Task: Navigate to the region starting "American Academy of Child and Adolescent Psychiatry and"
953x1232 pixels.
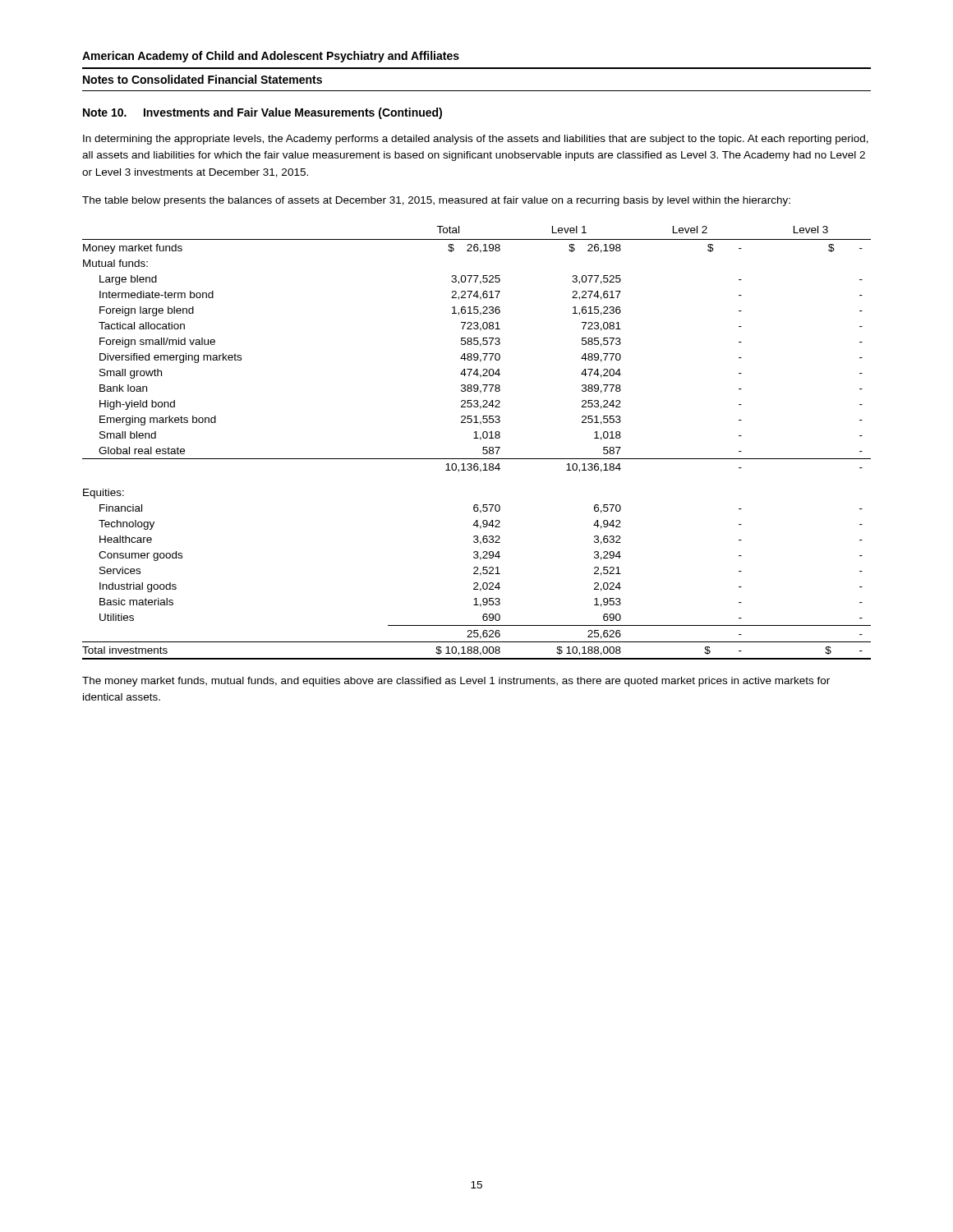Action: [271, 56]
